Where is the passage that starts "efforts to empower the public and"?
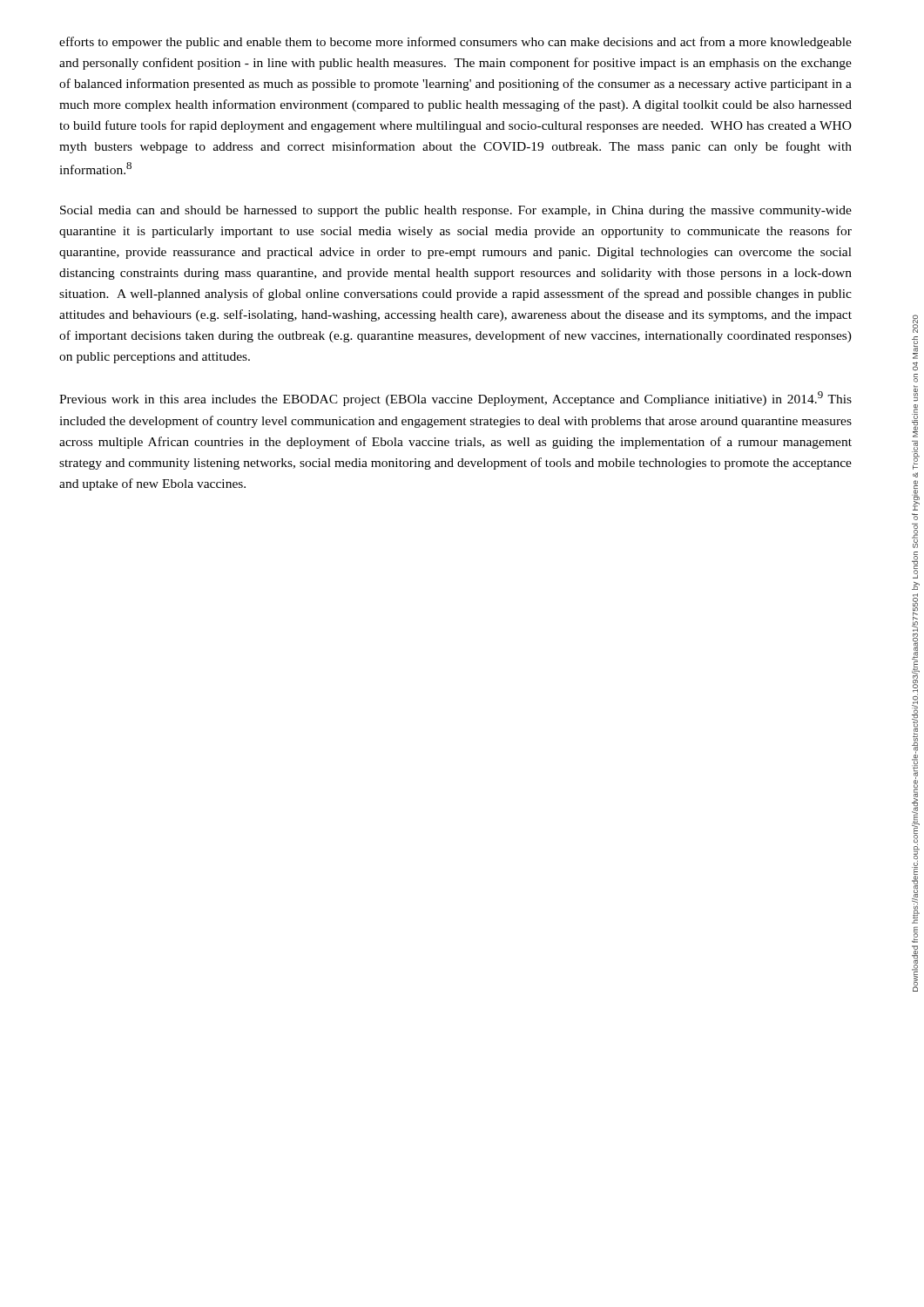 click(x=455, y=106)
